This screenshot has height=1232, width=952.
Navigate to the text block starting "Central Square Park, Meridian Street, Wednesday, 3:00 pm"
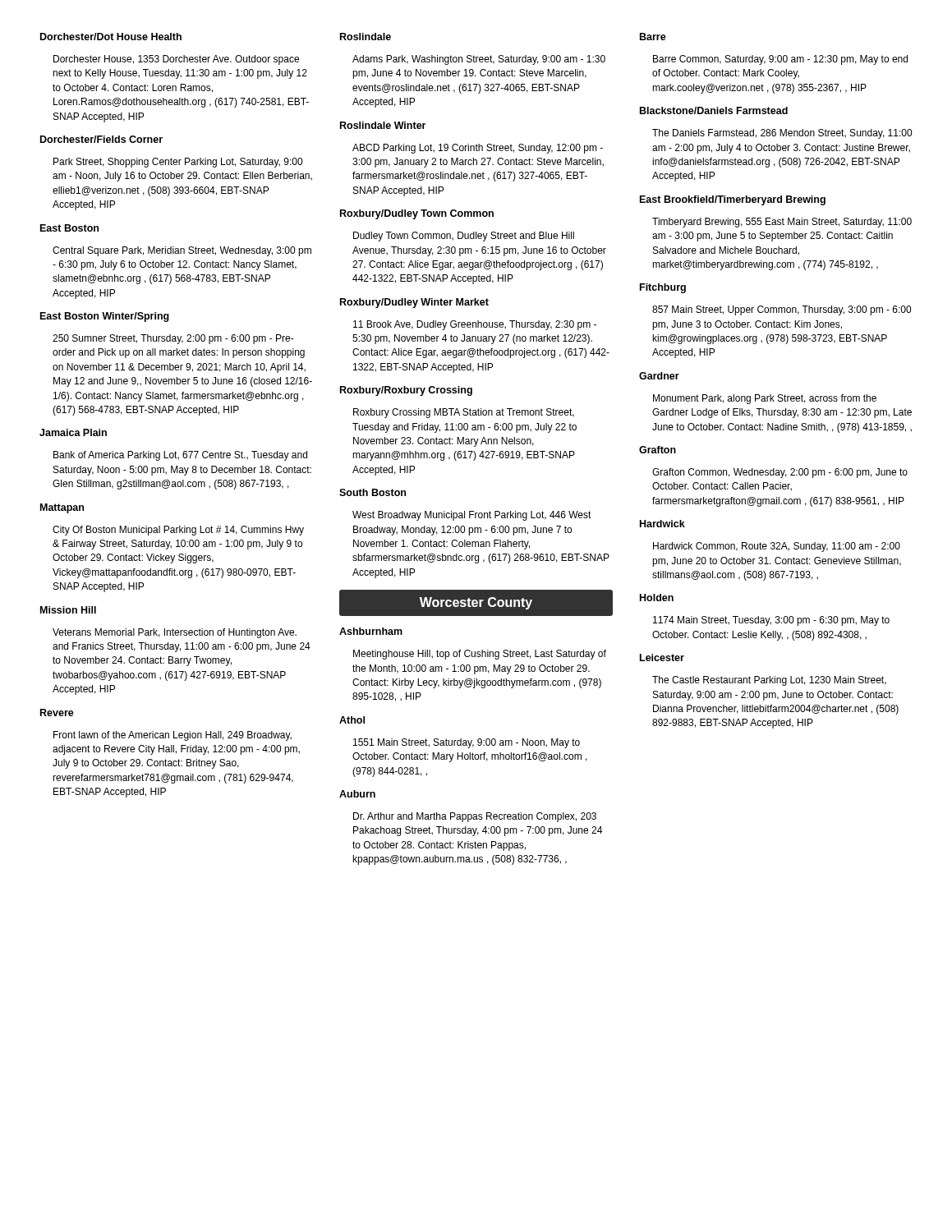[176, 272]
